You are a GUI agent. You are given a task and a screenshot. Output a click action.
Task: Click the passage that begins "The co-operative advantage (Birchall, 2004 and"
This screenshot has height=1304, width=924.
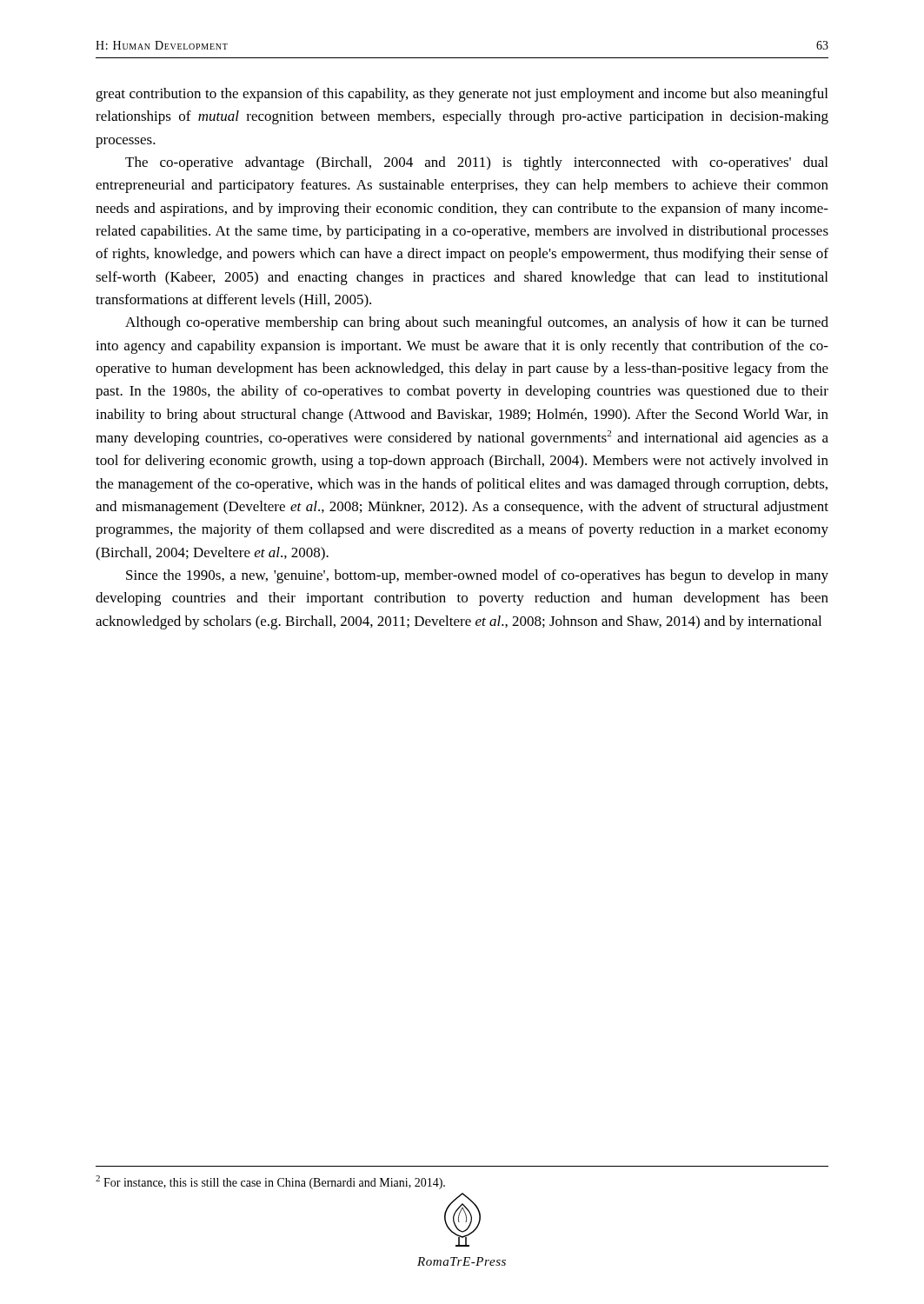[462, 231]
